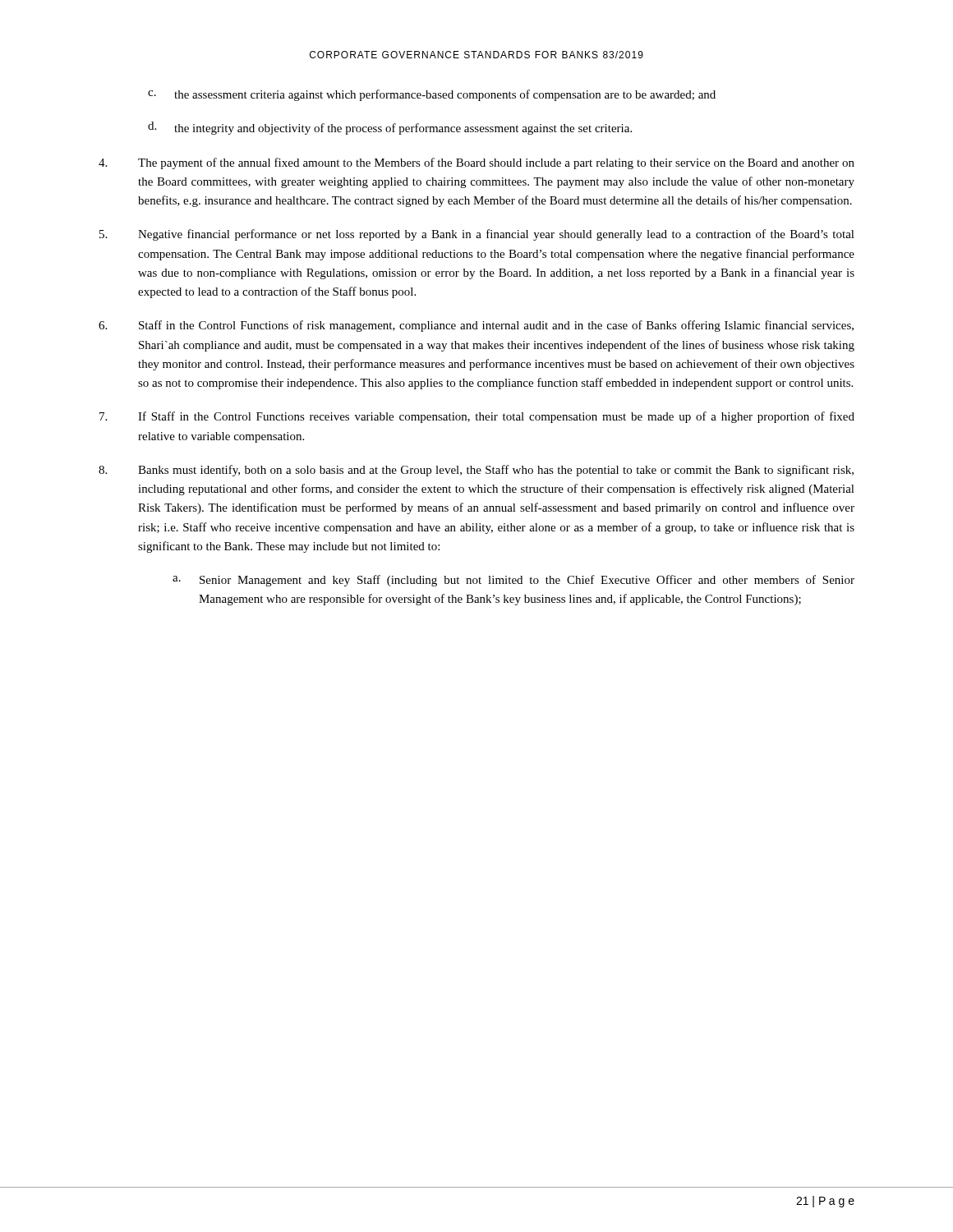Image resolution: width=953 pixels, height=1232 pixels.
Task: Find the block on this page that starts "If Staff in the"
Action: click(x=476, y=427)
